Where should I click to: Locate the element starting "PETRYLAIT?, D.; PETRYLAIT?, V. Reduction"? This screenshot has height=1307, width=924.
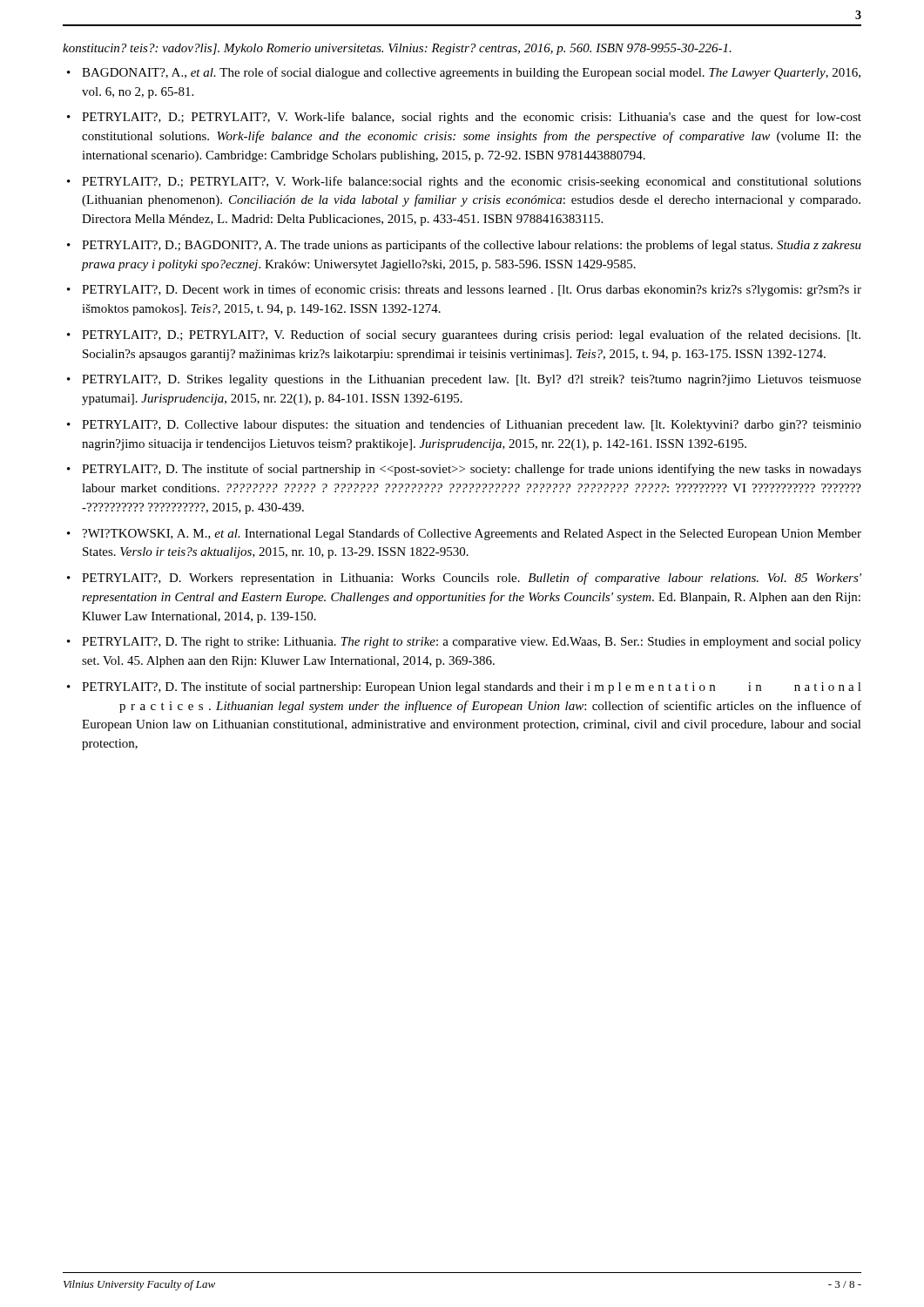click(472, 344)
